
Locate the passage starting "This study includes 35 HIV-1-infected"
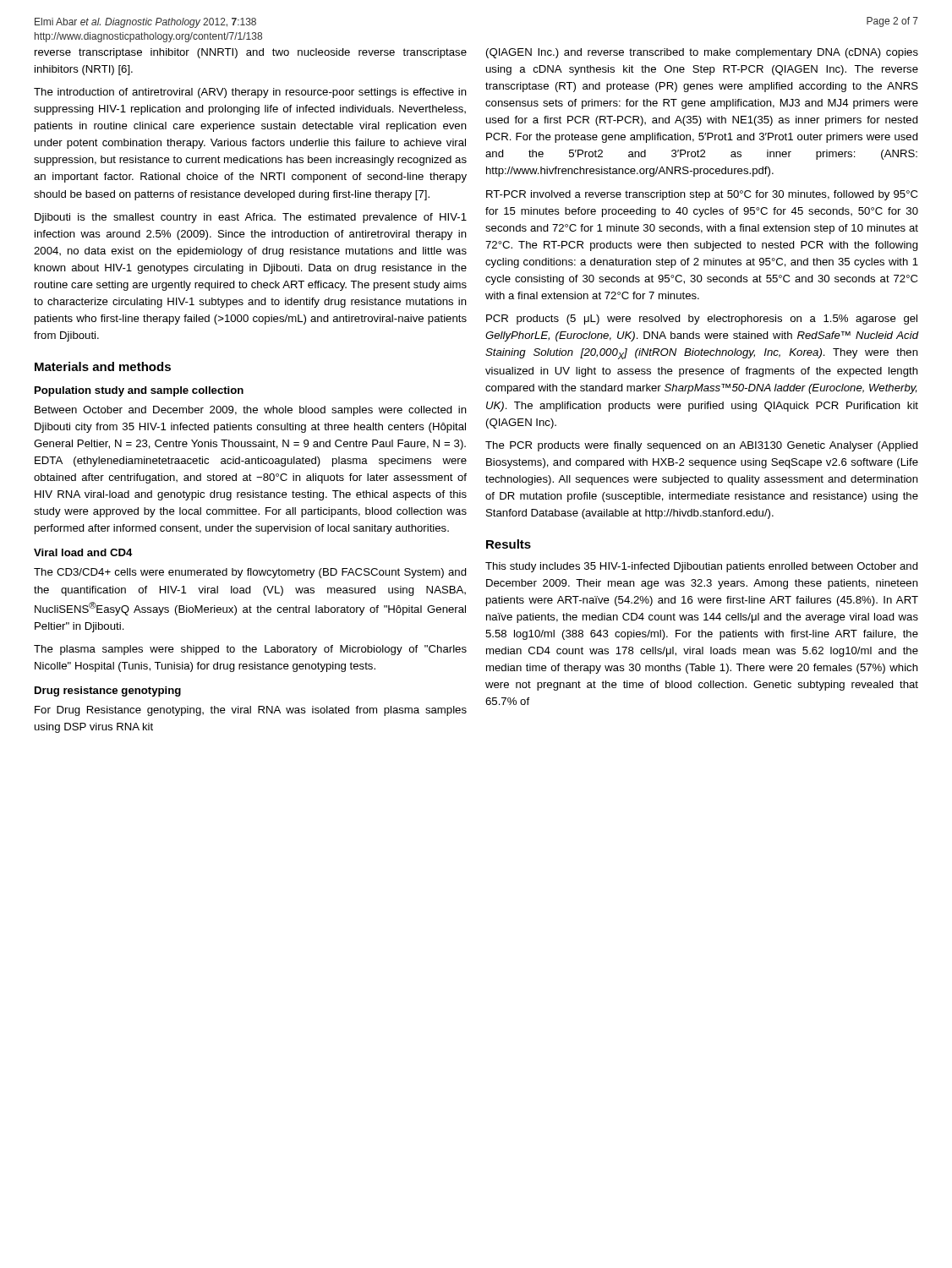click(x=702, y=634)
